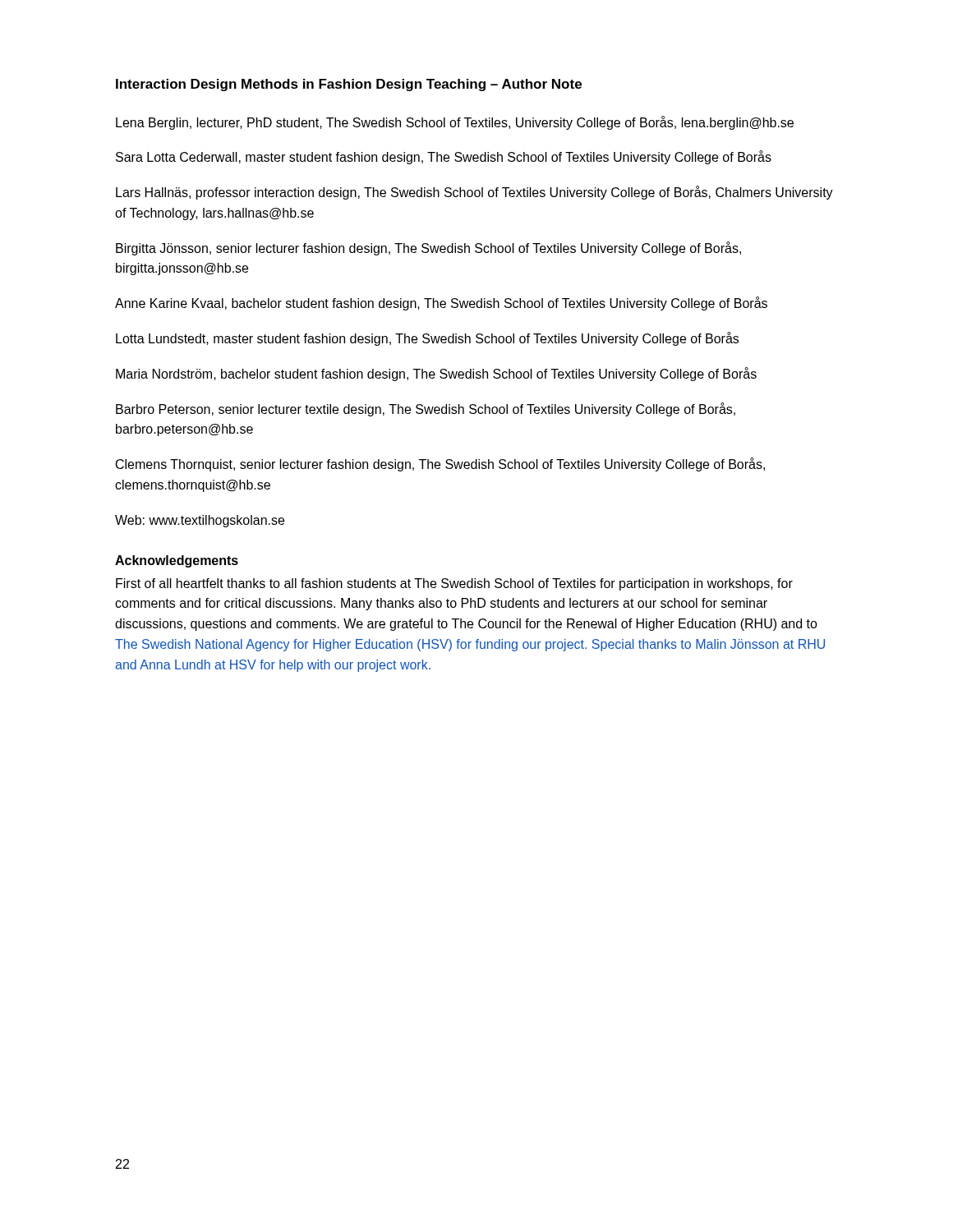Find the block on this page that starts "Birgitta Jönsson, senior lecturer"
Viewport: 953px width, 1232px height.
429,258
